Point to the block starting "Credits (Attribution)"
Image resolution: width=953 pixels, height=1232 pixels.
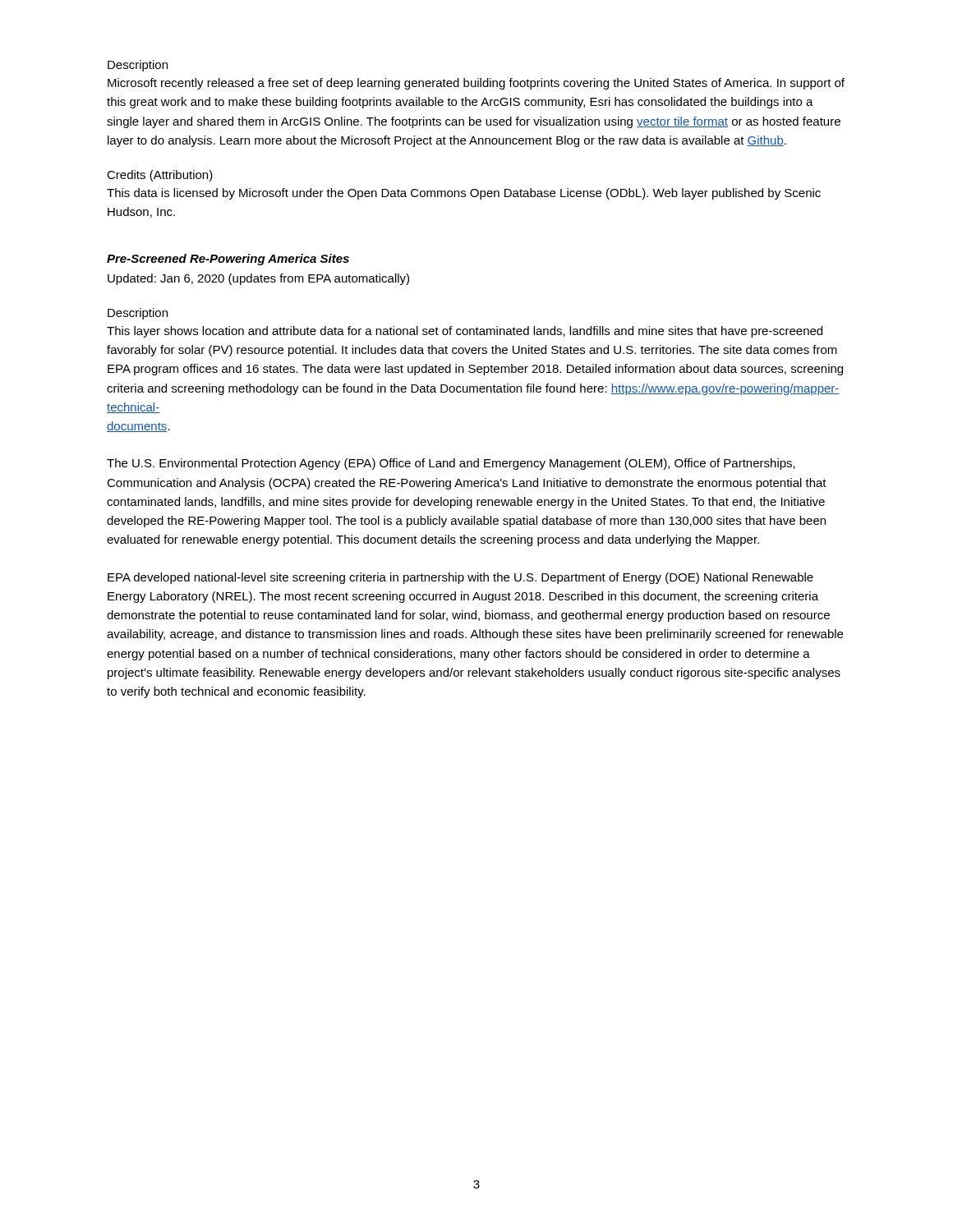tap(160, 175)
